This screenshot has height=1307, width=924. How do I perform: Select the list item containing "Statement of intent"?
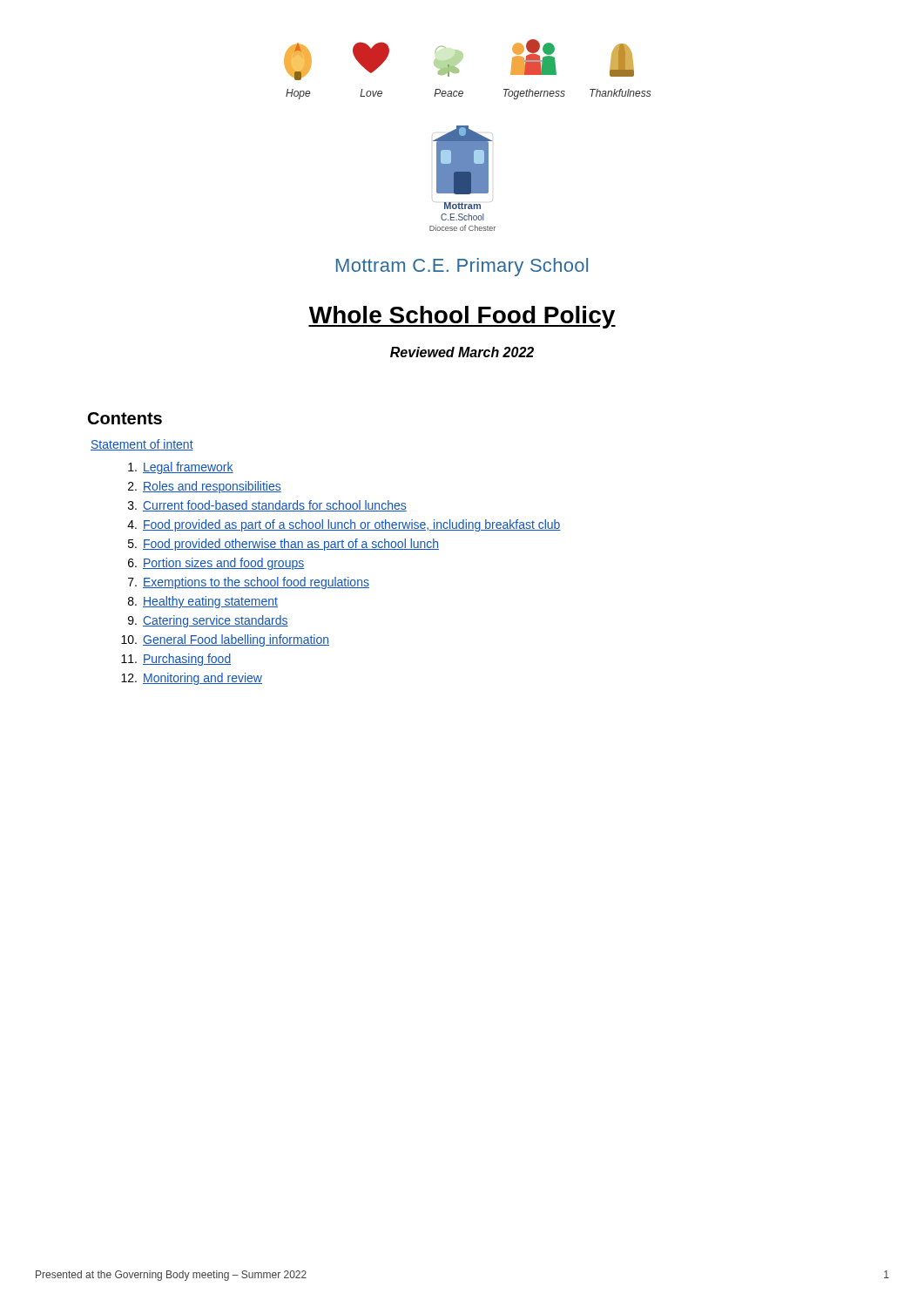142,444
